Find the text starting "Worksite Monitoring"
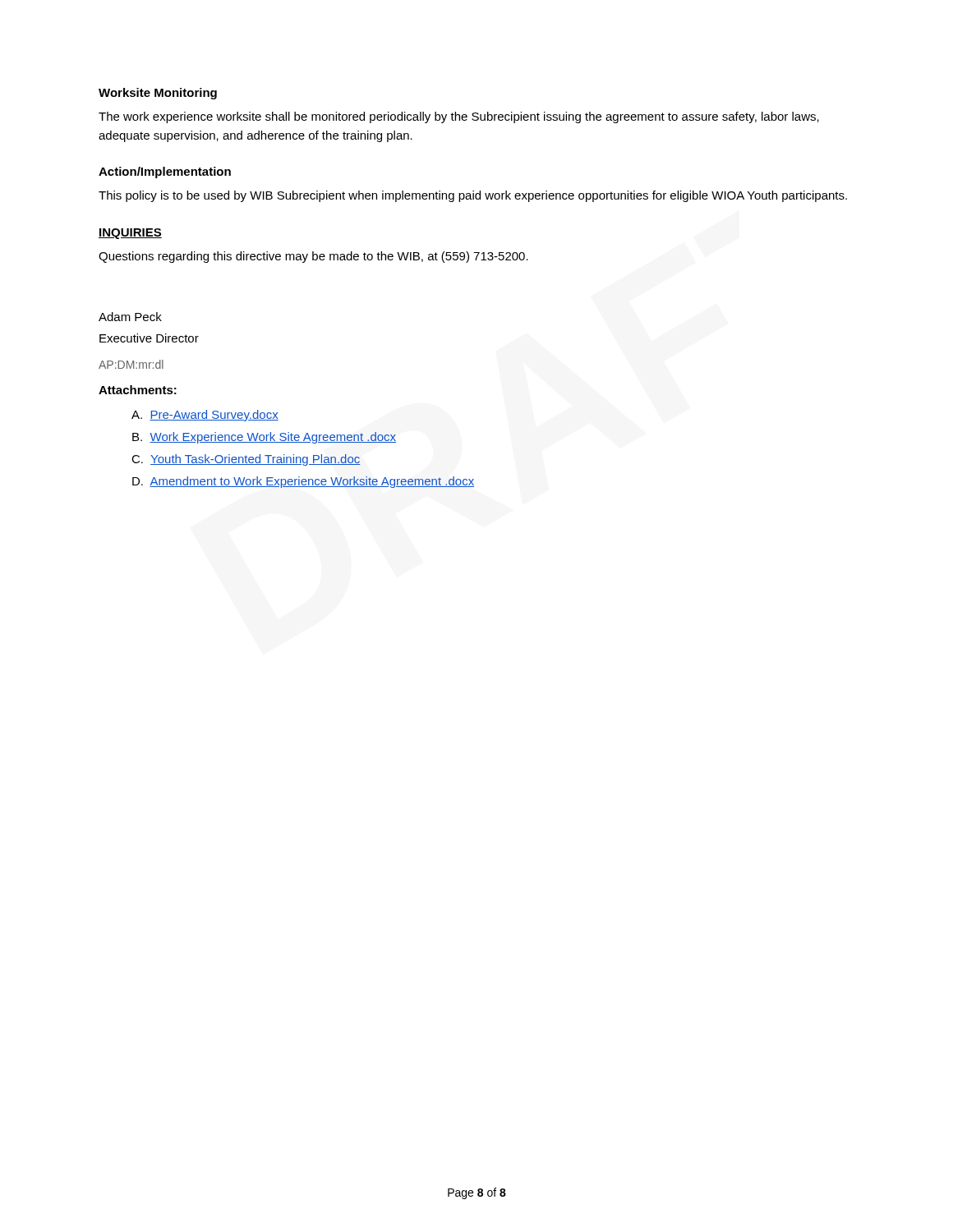The height and width of the screenshot is (1232, 953). pos(158,92)
